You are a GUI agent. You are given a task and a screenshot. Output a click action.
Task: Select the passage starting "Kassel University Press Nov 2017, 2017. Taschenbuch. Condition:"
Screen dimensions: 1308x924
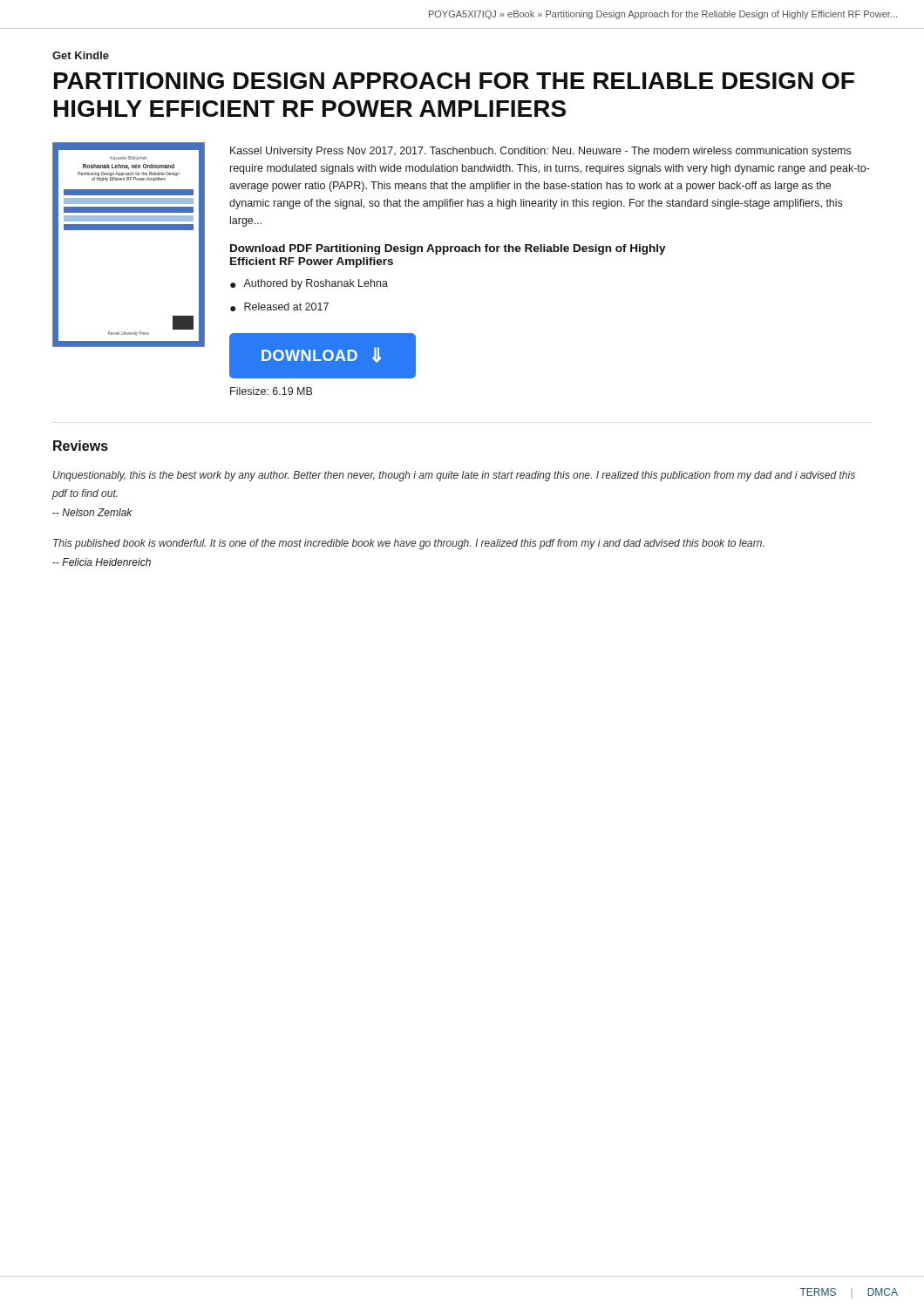(x=550, y=186)
